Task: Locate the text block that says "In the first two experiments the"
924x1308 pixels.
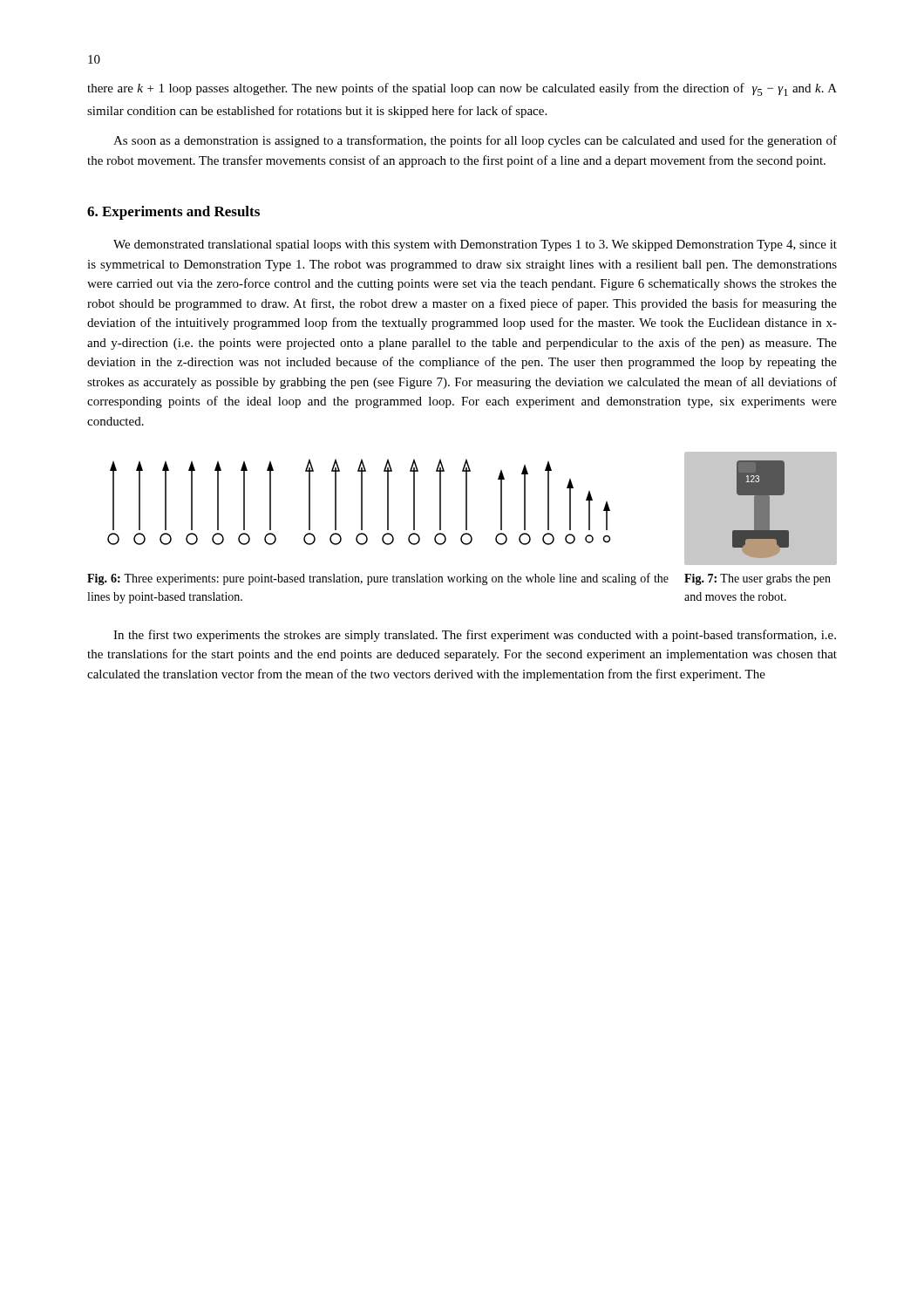Action: 462,655
